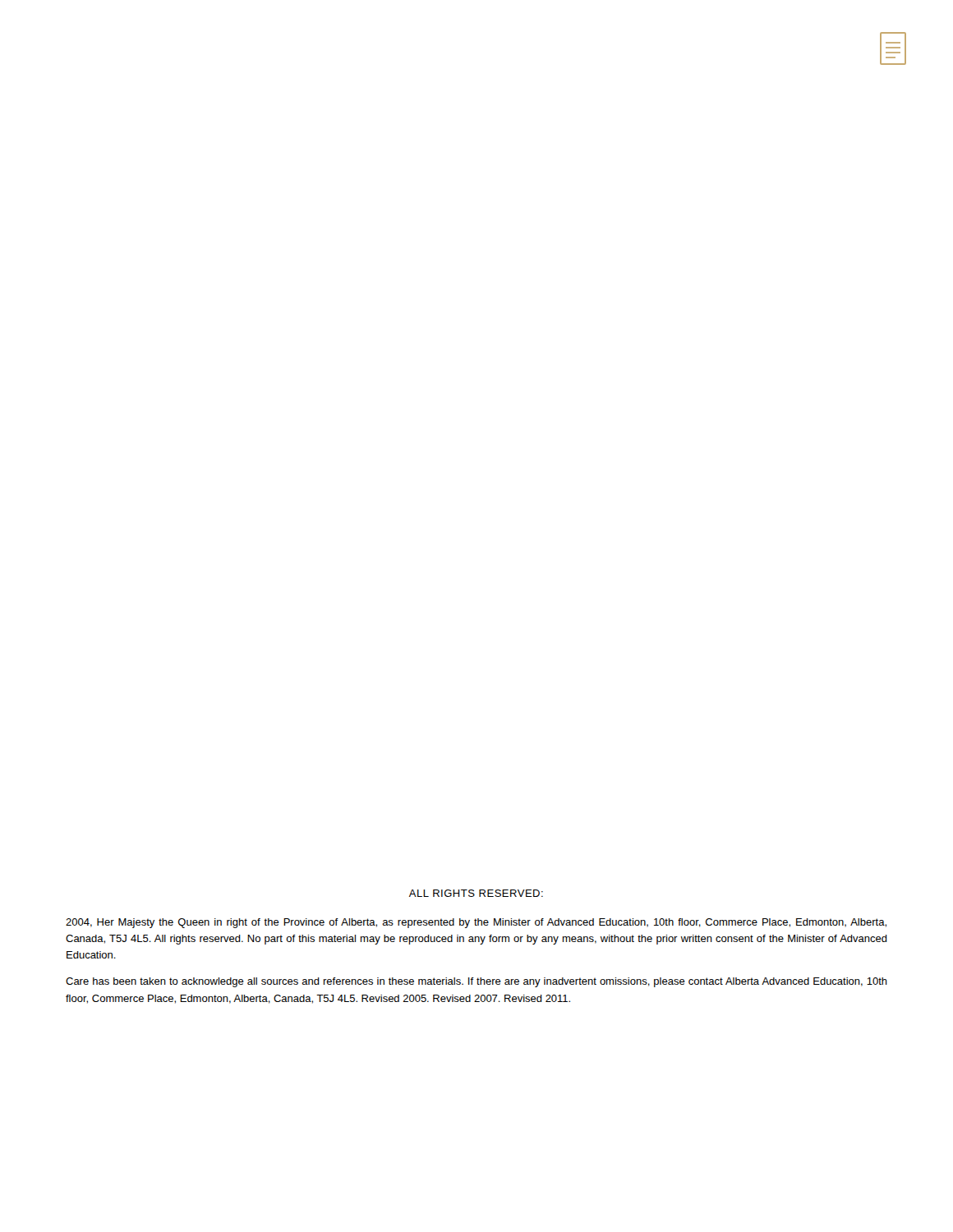Locate the block of text that opens with "Care has been taken to"

(476, 990)
